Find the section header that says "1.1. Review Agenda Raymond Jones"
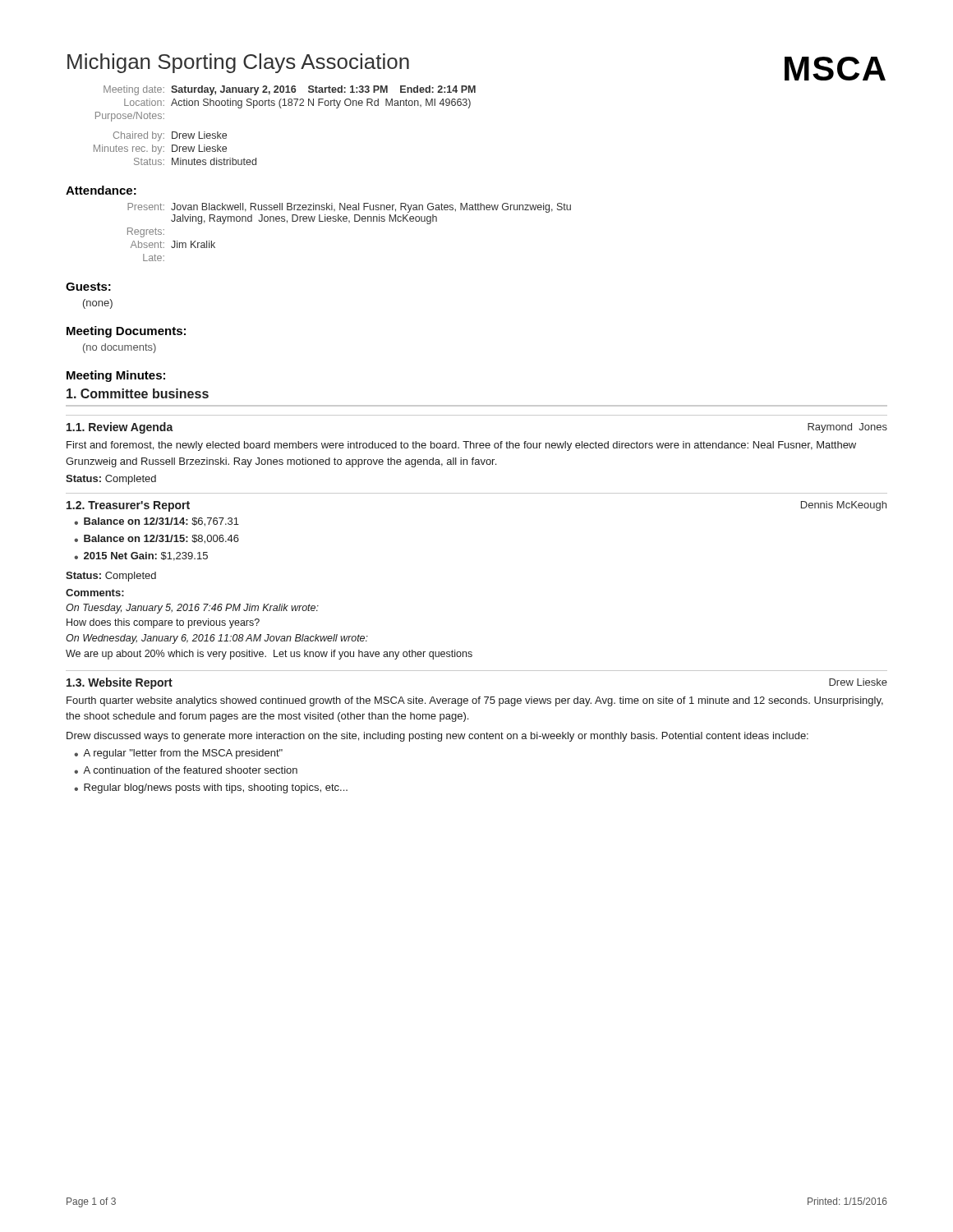 pos(120,428)
